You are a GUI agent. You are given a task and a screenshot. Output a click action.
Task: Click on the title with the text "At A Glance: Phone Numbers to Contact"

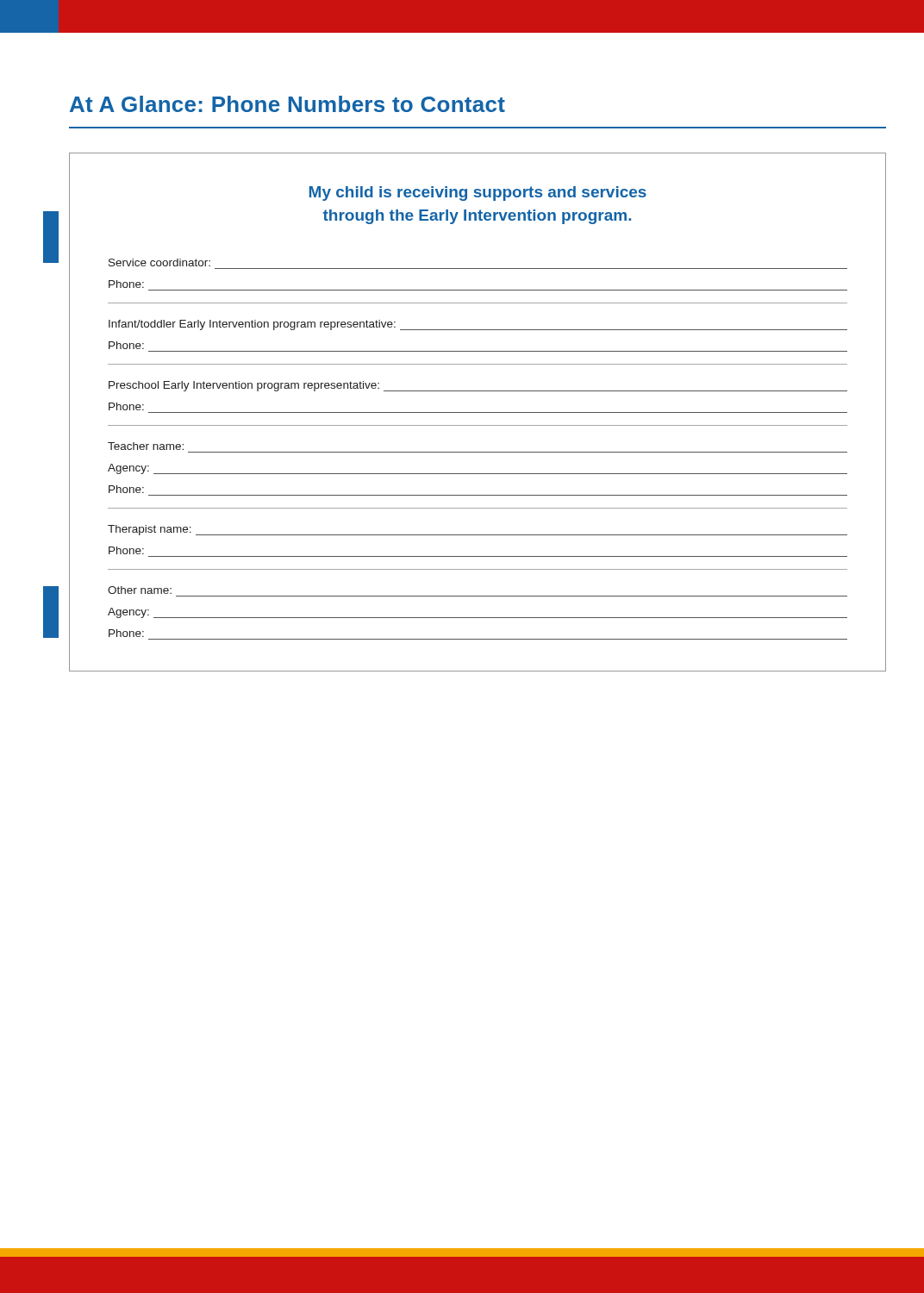287,104
